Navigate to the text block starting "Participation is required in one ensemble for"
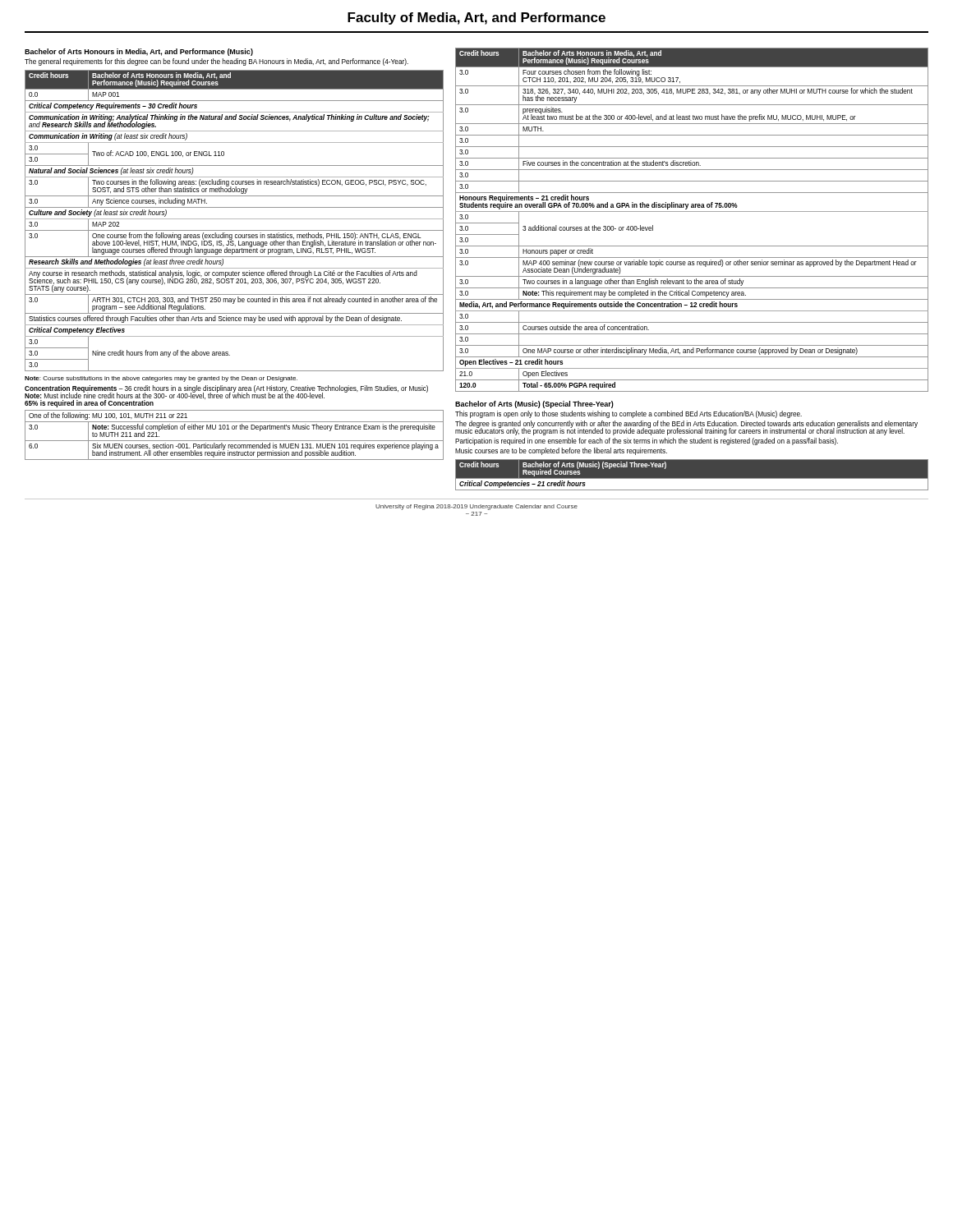The image size is (953, 1232). coord(647,441)
